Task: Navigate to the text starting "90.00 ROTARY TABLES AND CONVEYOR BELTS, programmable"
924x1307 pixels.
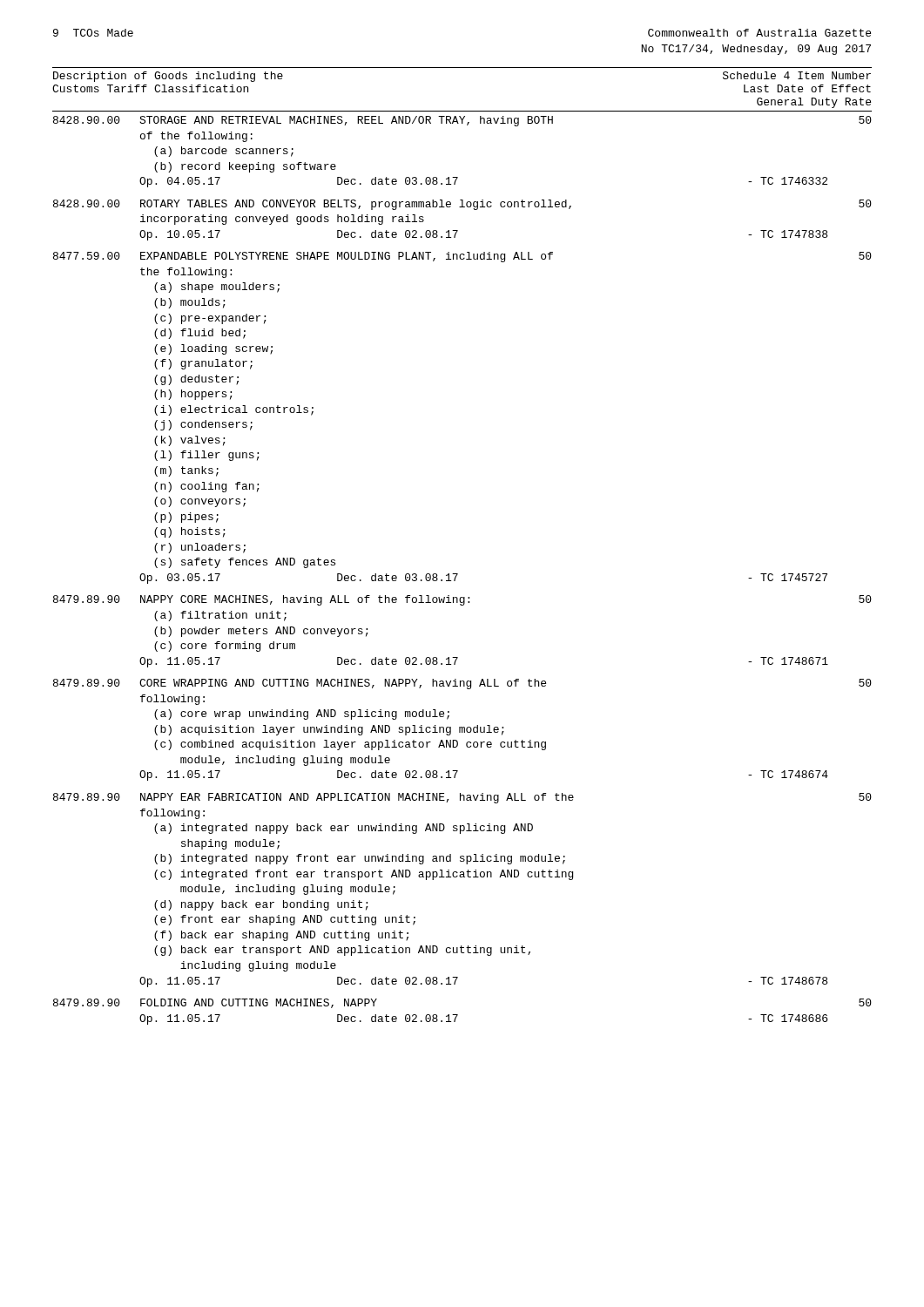Action: coord(462,220)
